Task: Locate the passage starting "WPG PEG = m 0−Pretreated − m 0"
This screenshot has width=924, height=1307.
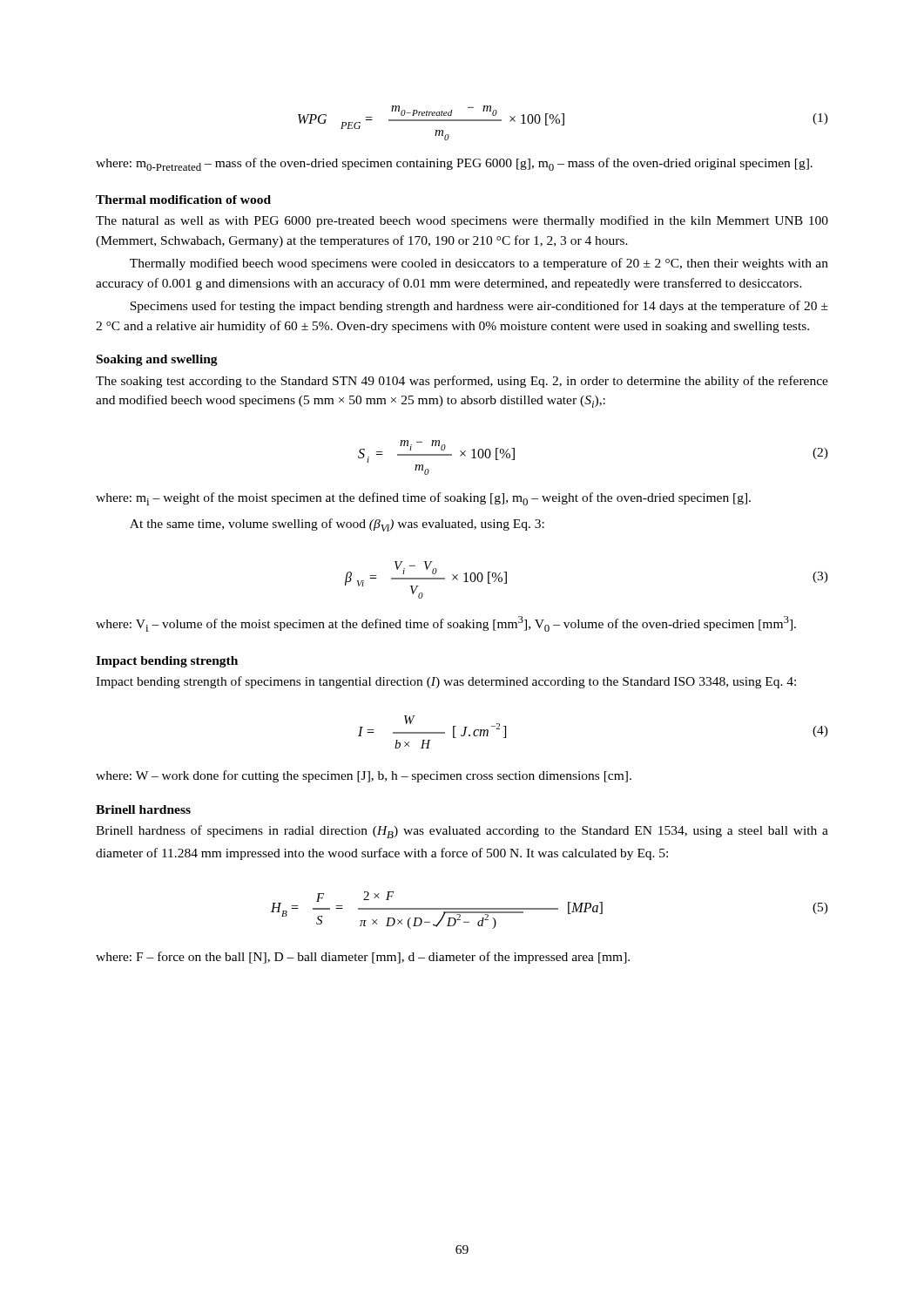Action: (x=562, y=118)
